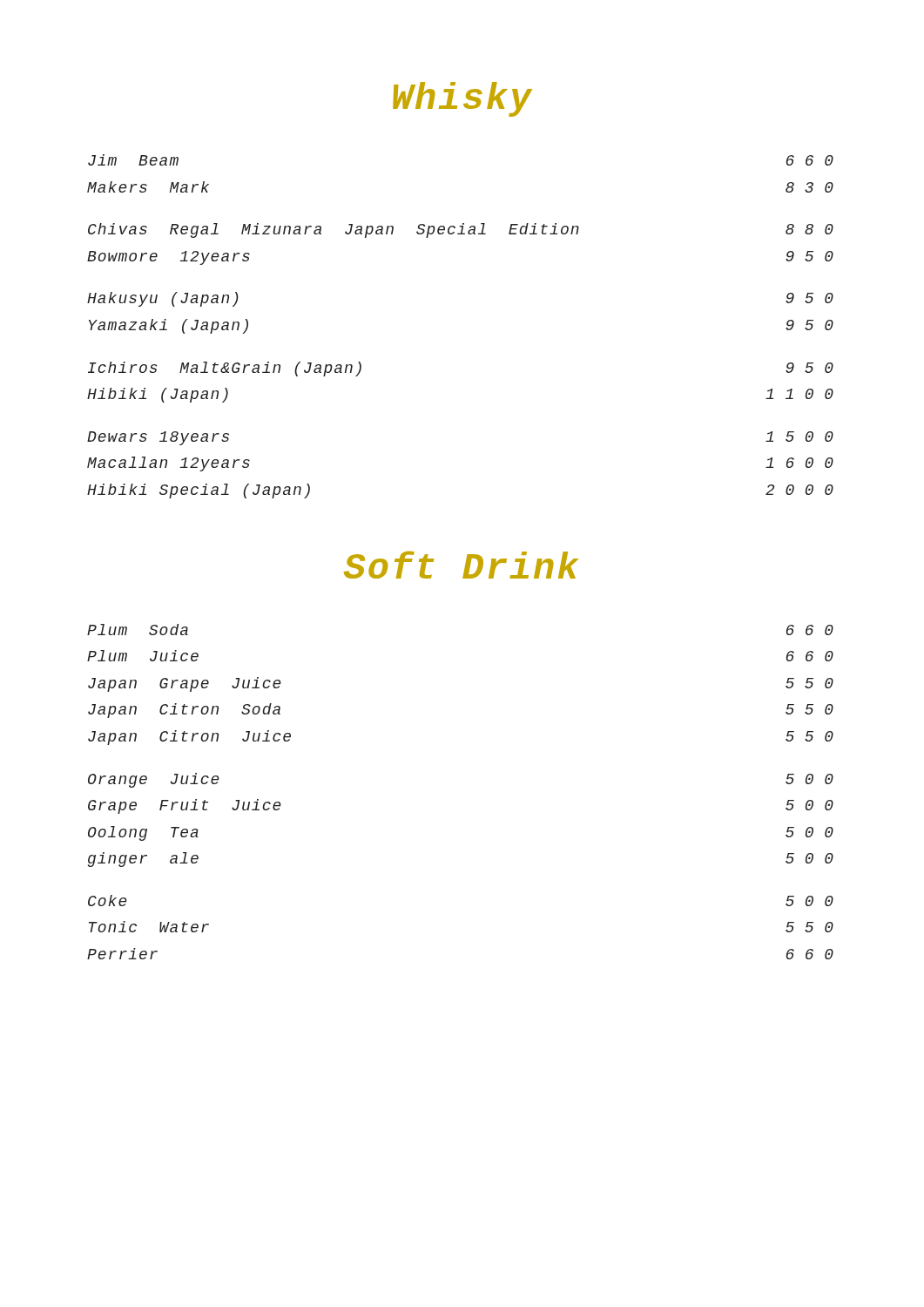
Task: Point to "Hibiki Special (Japan) 2 0 0 0"
Action: tap(193, 489)
